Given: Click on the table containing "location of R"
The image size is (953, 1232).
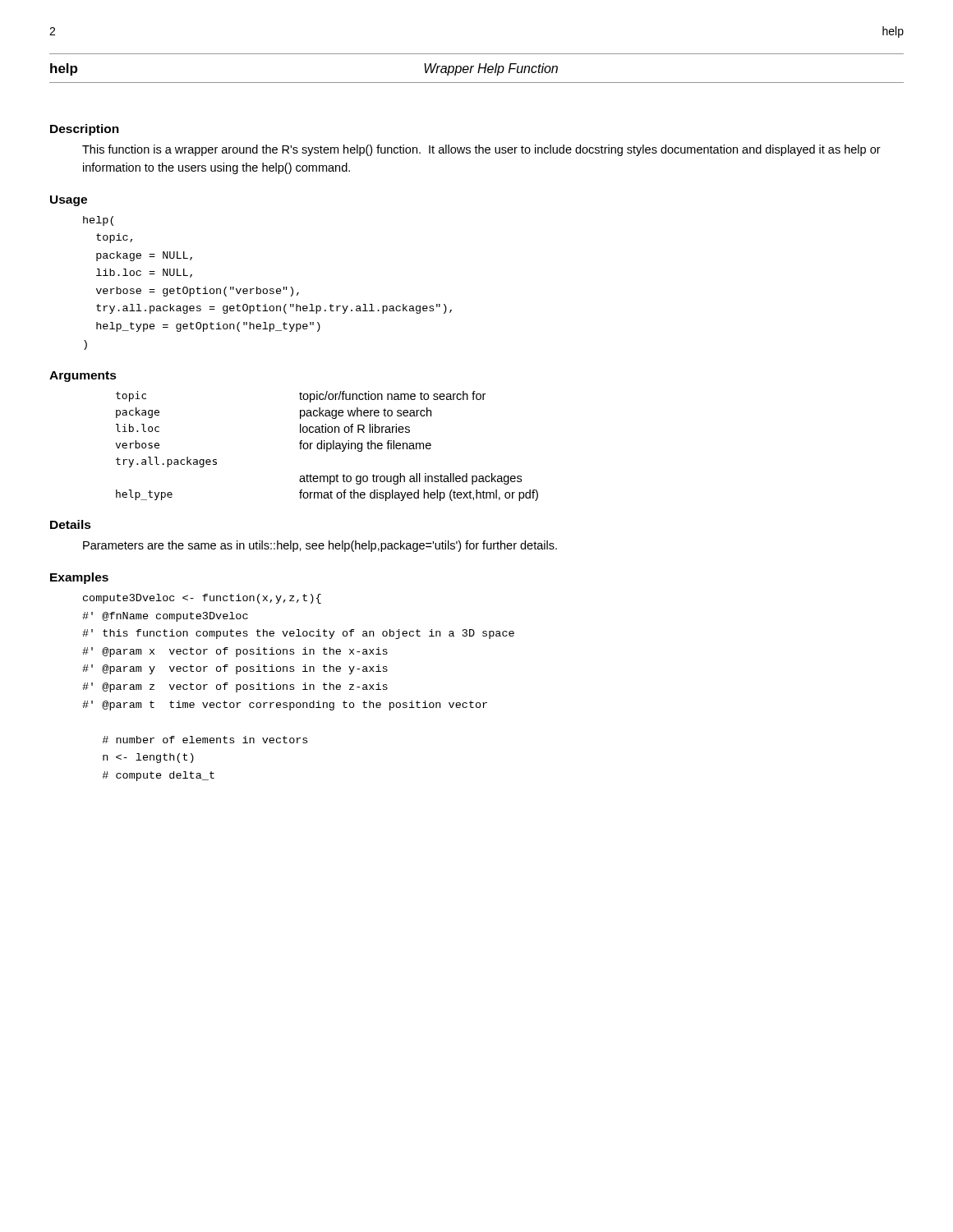Looking at the screenshot, I should [x=493, y=445].
